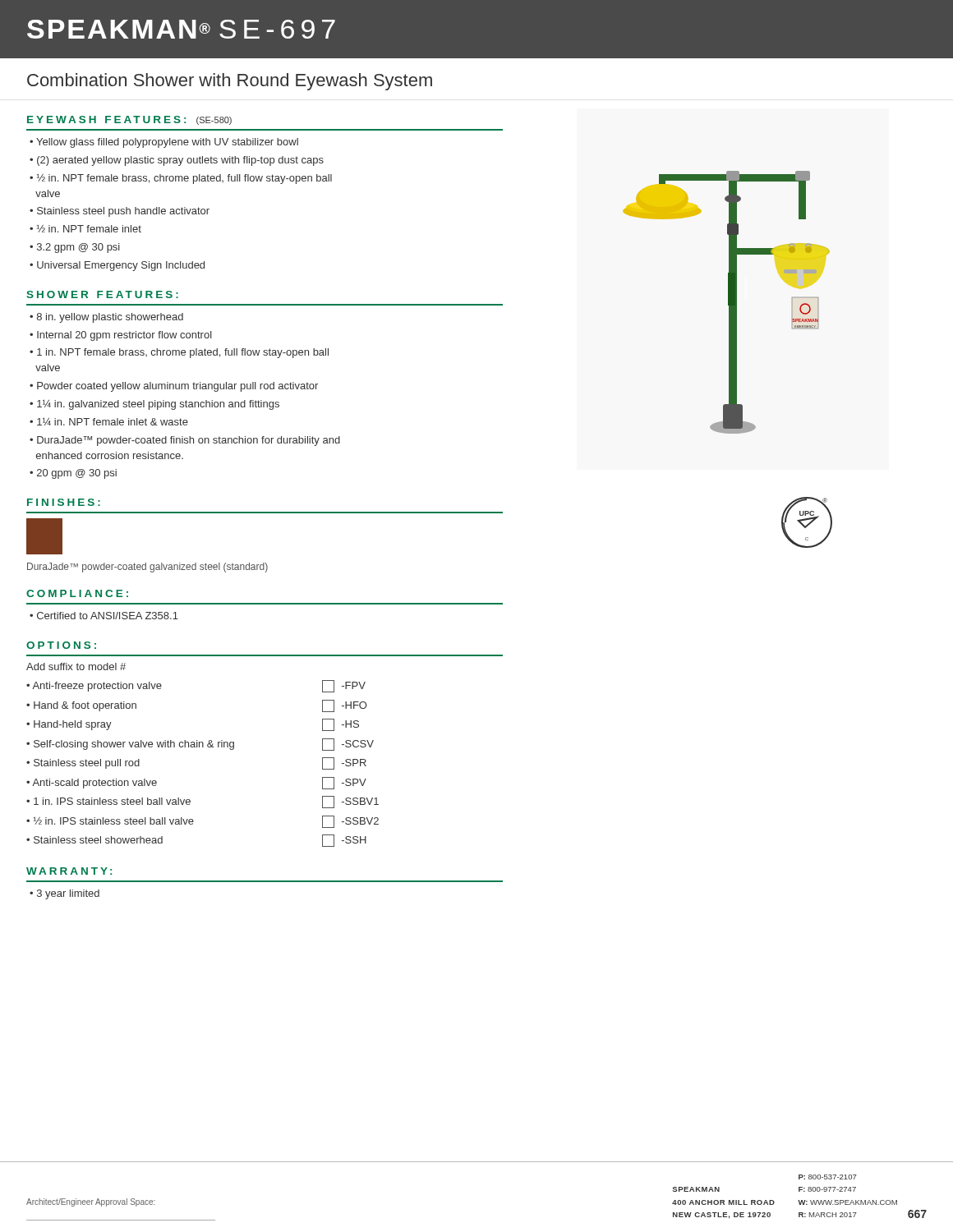953x1232 pixels.
Task: Locate the logo
Action: [807, 521]
